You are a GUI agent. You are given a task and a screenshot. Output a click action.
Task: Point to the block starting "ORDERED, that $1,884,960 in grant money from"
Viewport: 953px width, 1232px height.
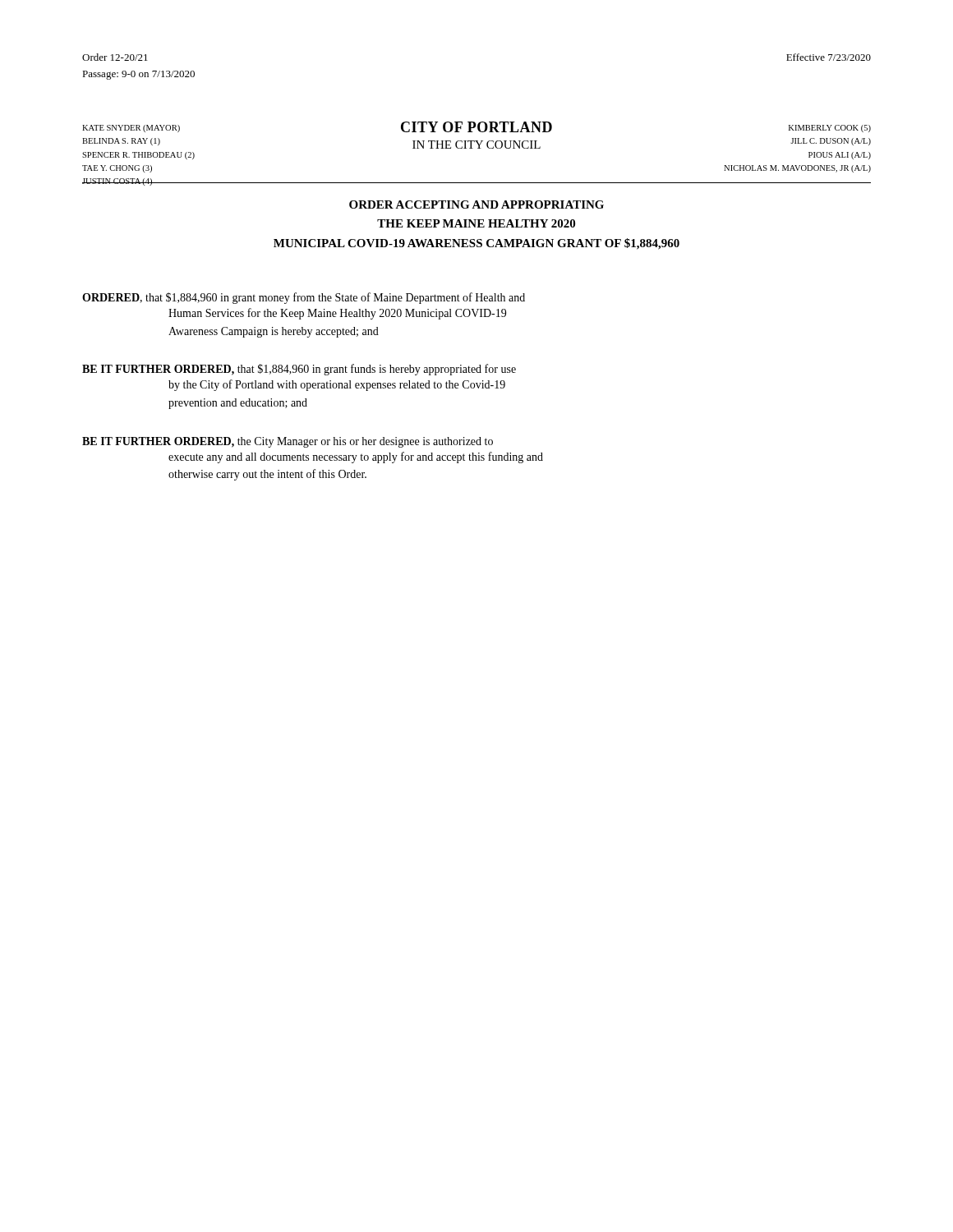(x=476, y=316)
